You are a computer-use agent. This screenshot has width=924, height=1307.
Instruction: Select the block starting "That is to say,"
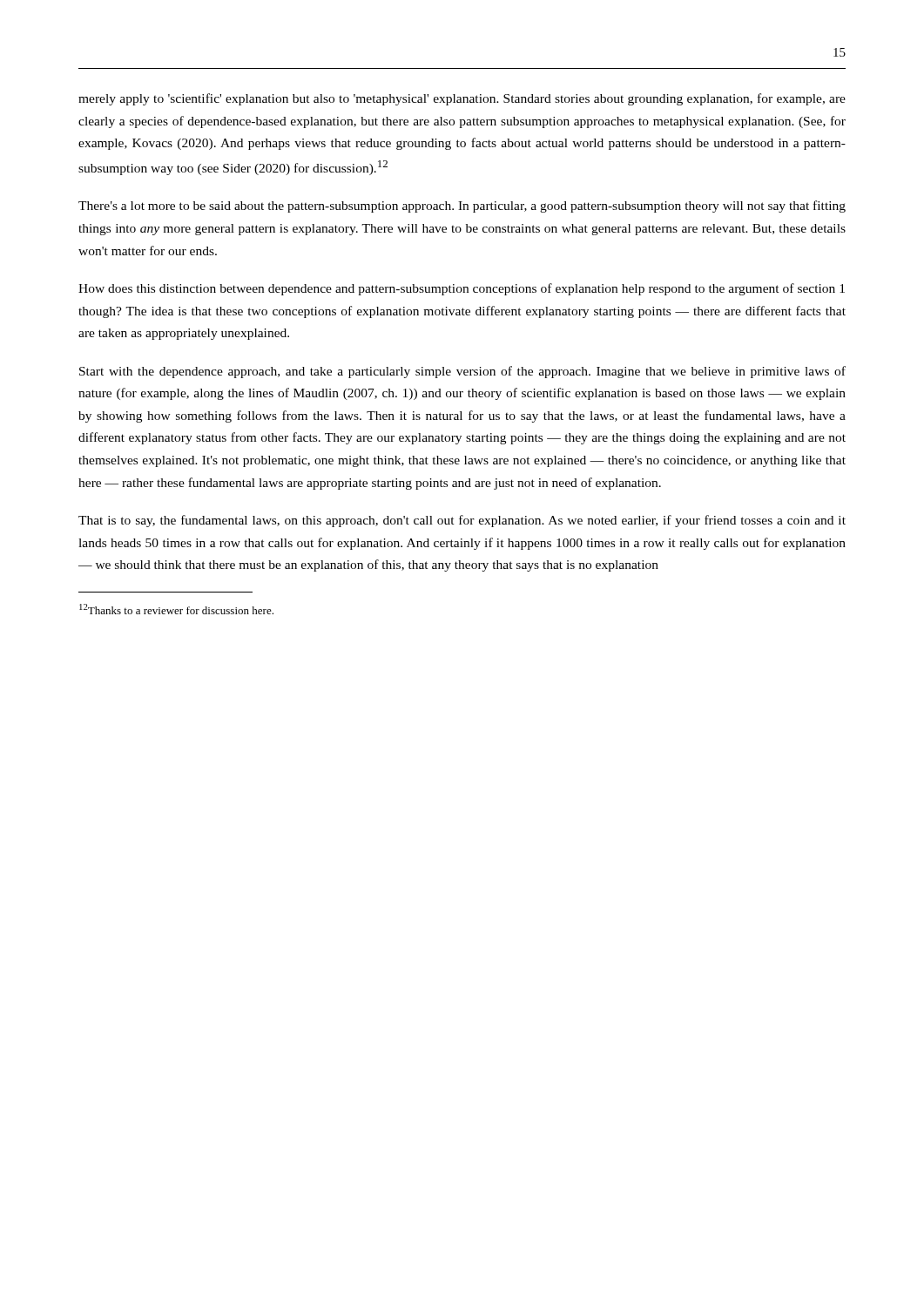[462, 542]
